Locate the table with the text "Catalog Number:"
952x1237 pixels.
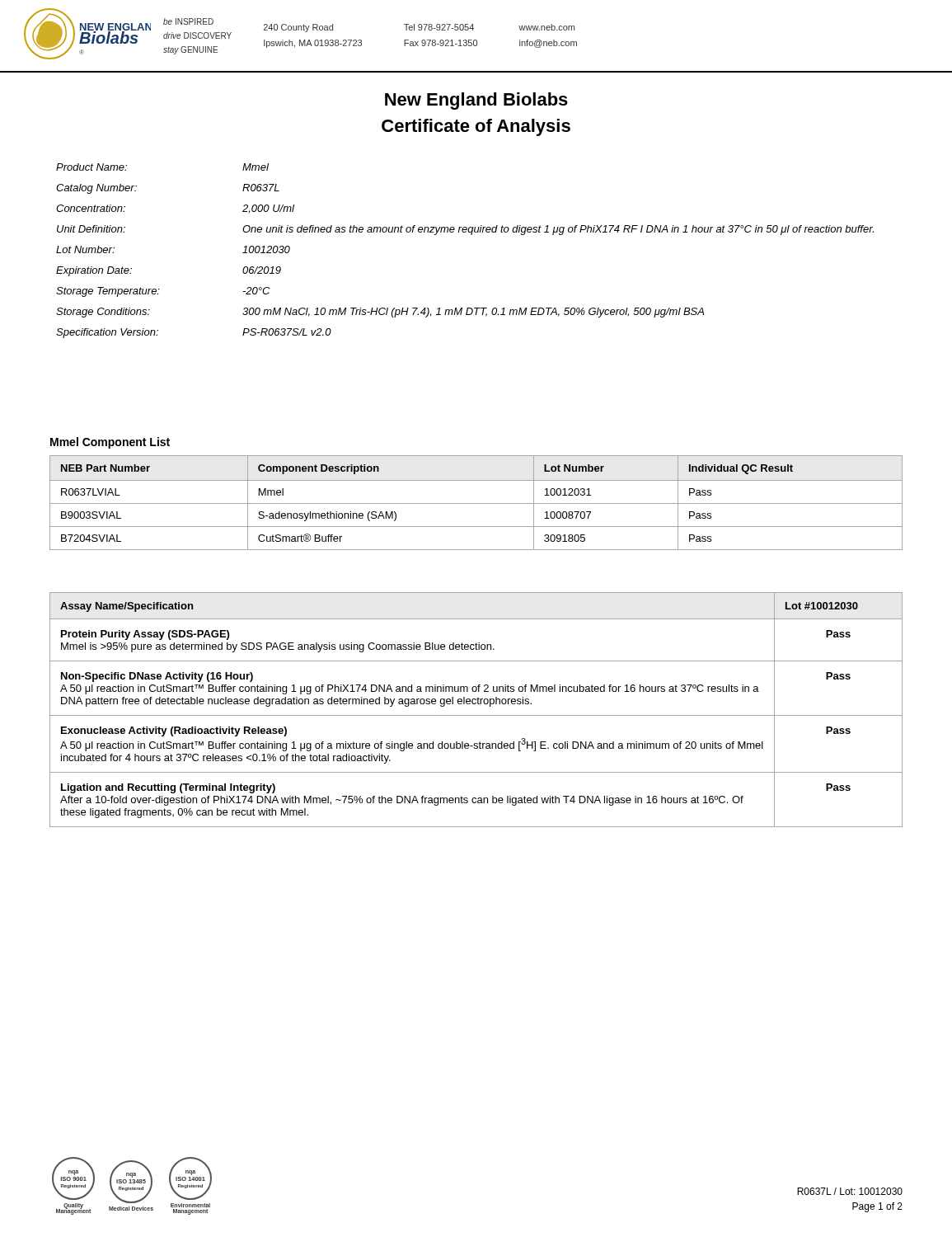[476, 250]
